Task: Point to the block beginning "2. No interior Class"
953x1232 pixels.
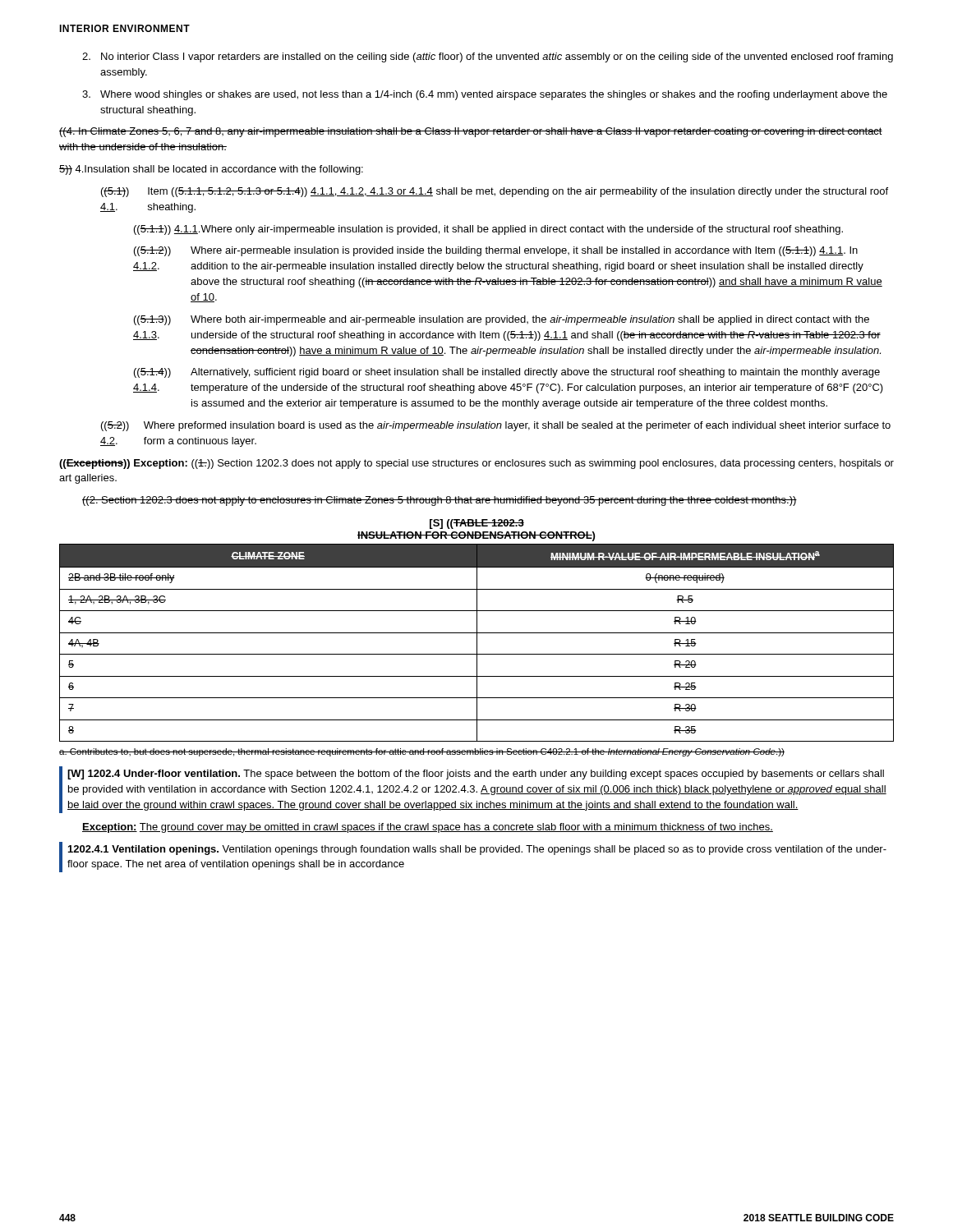Action: [488, 65]
